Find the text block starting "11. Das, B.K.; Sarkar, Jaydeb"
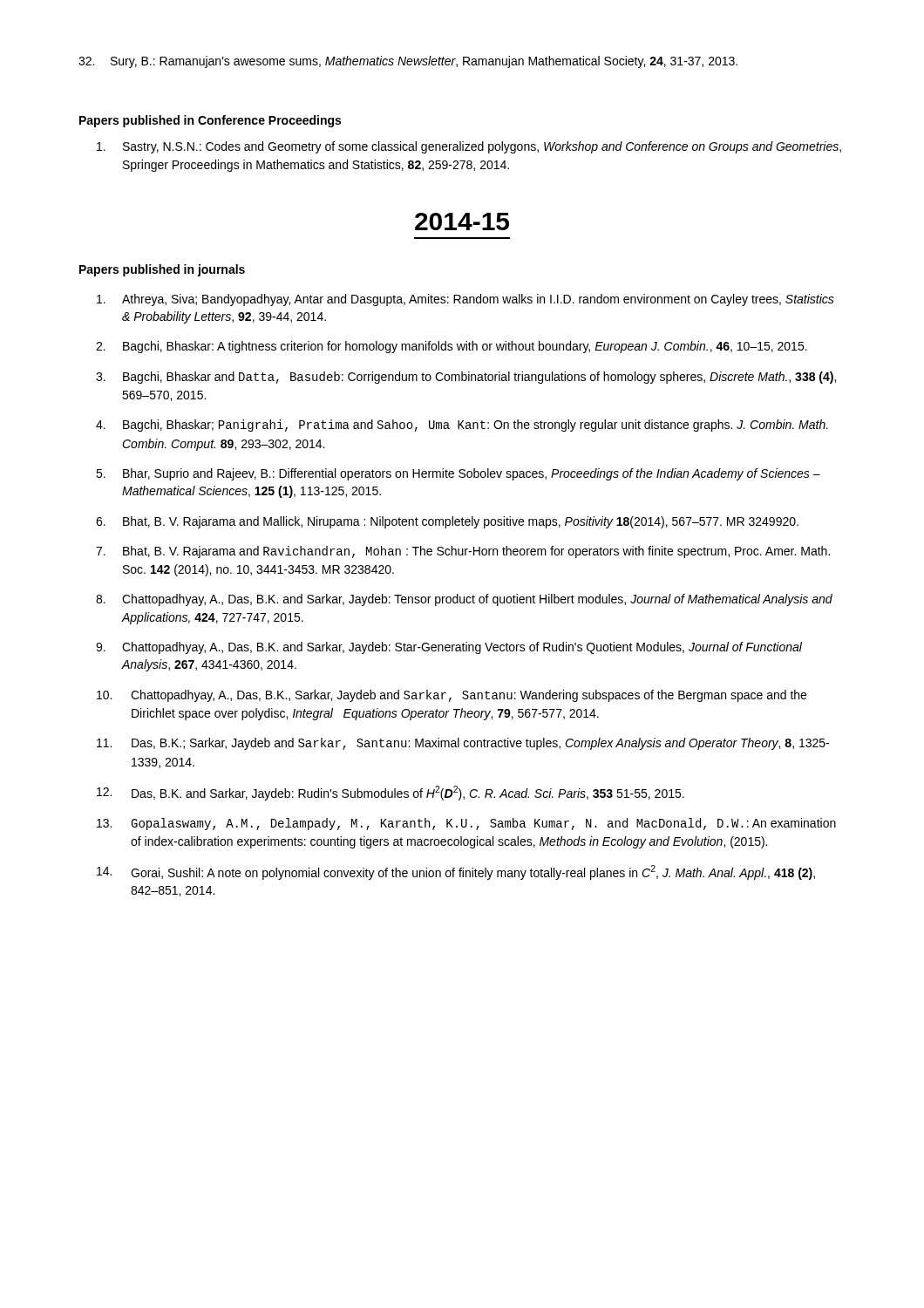The image size is (924, 1308). [471, 753]
